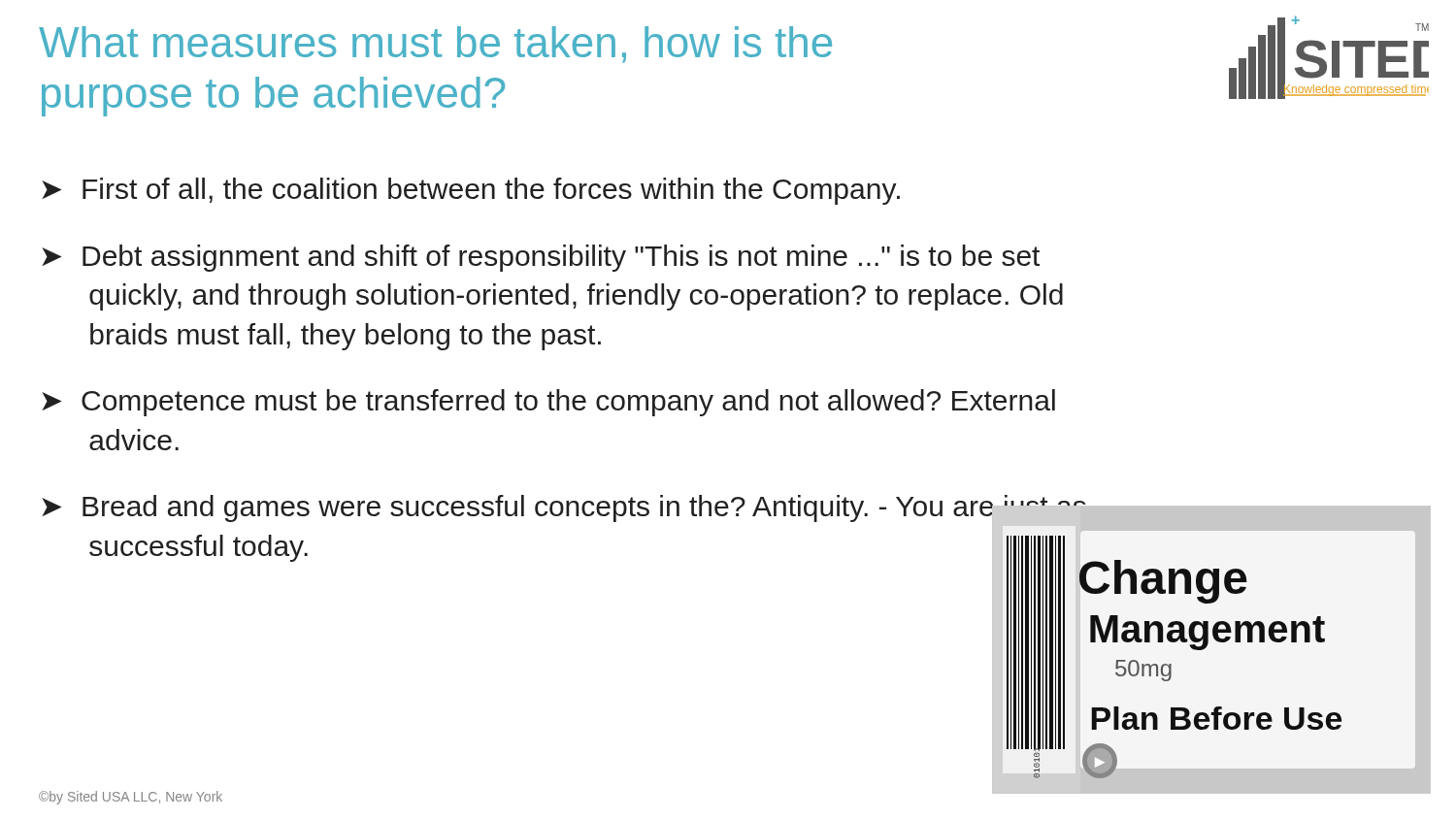Click on the passage starting "➤ First of all, the coalition between the"
Screen dimensions: 819x1456
pyautogui.click(x=471, y=189)
